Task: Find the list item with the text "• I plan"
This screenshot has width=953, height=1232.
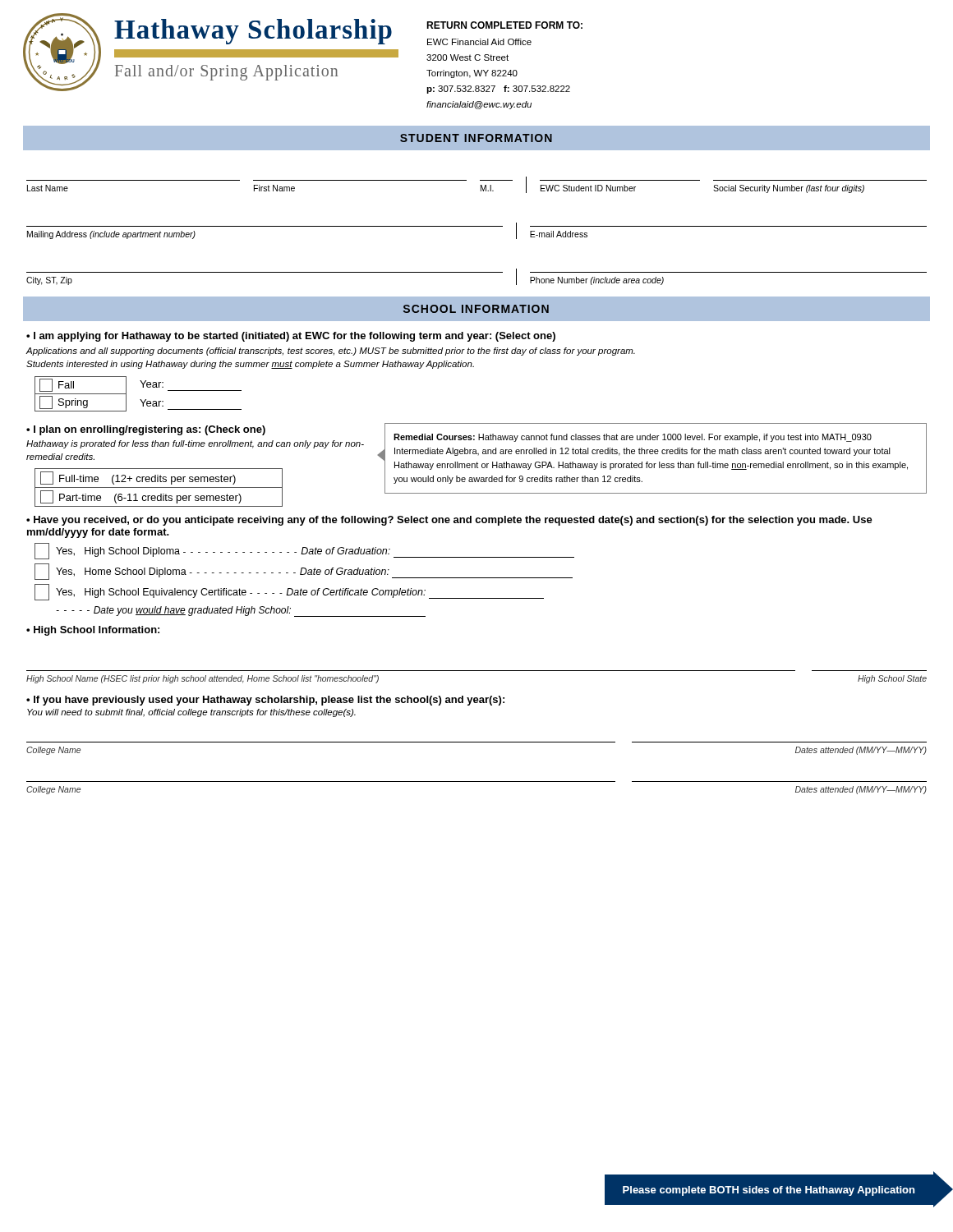Action: point(476,465)
